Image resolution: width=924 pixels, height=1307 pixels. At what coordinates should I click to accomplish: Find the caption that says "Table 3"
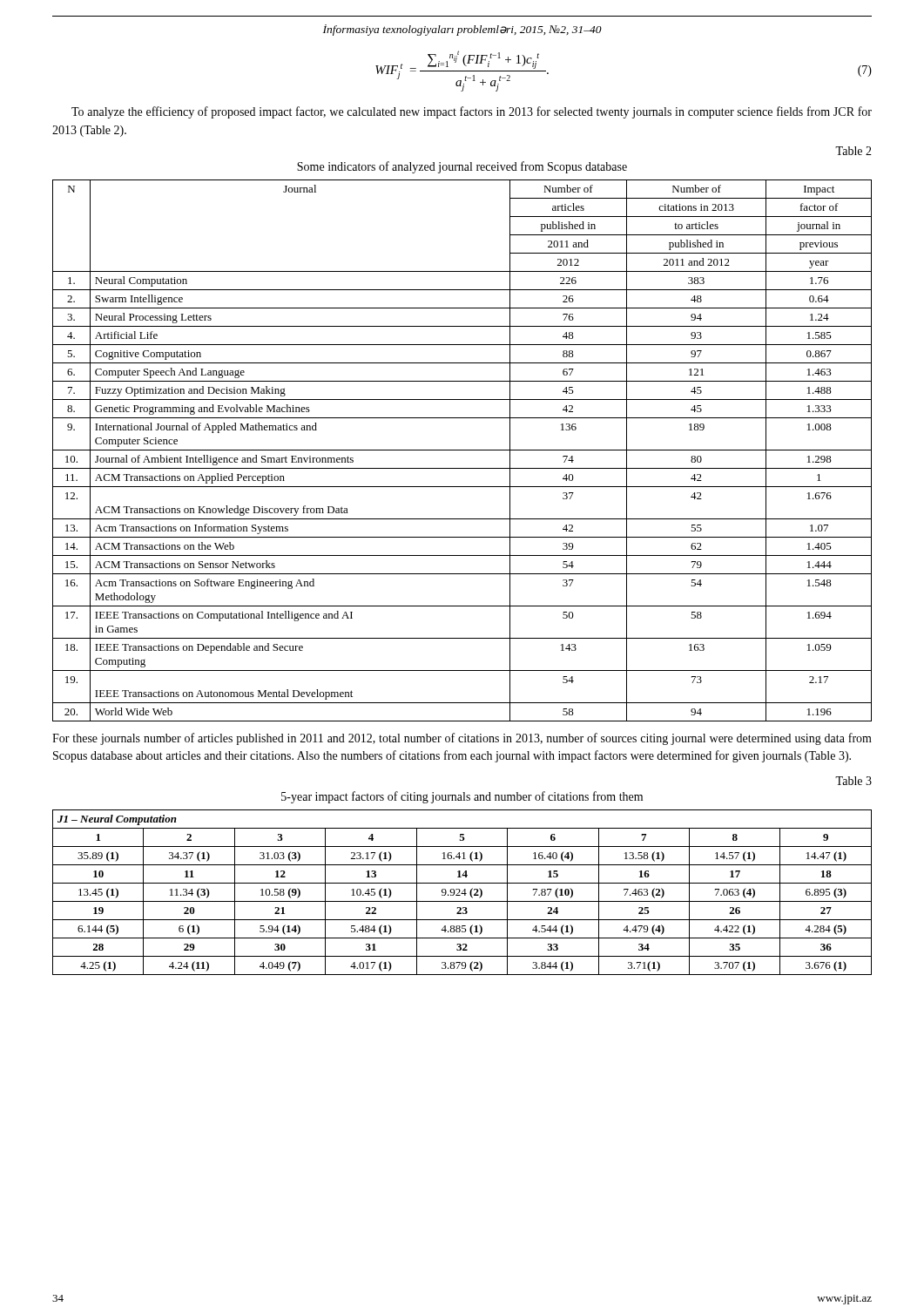click(854, 781)
